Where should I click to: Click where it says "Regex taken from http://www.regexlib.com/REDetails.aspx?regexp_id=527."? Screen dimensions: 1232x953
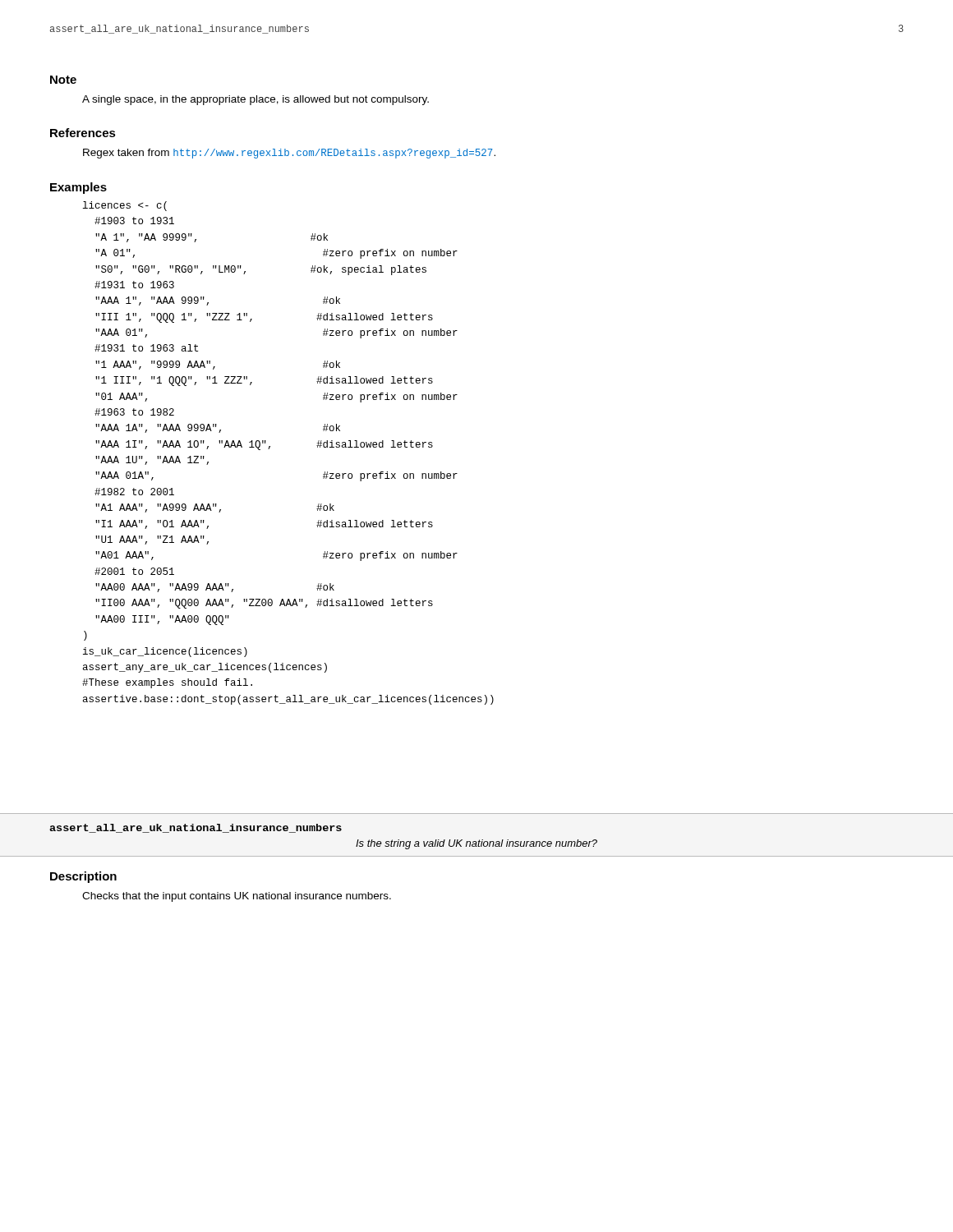(x=289, y=153)
